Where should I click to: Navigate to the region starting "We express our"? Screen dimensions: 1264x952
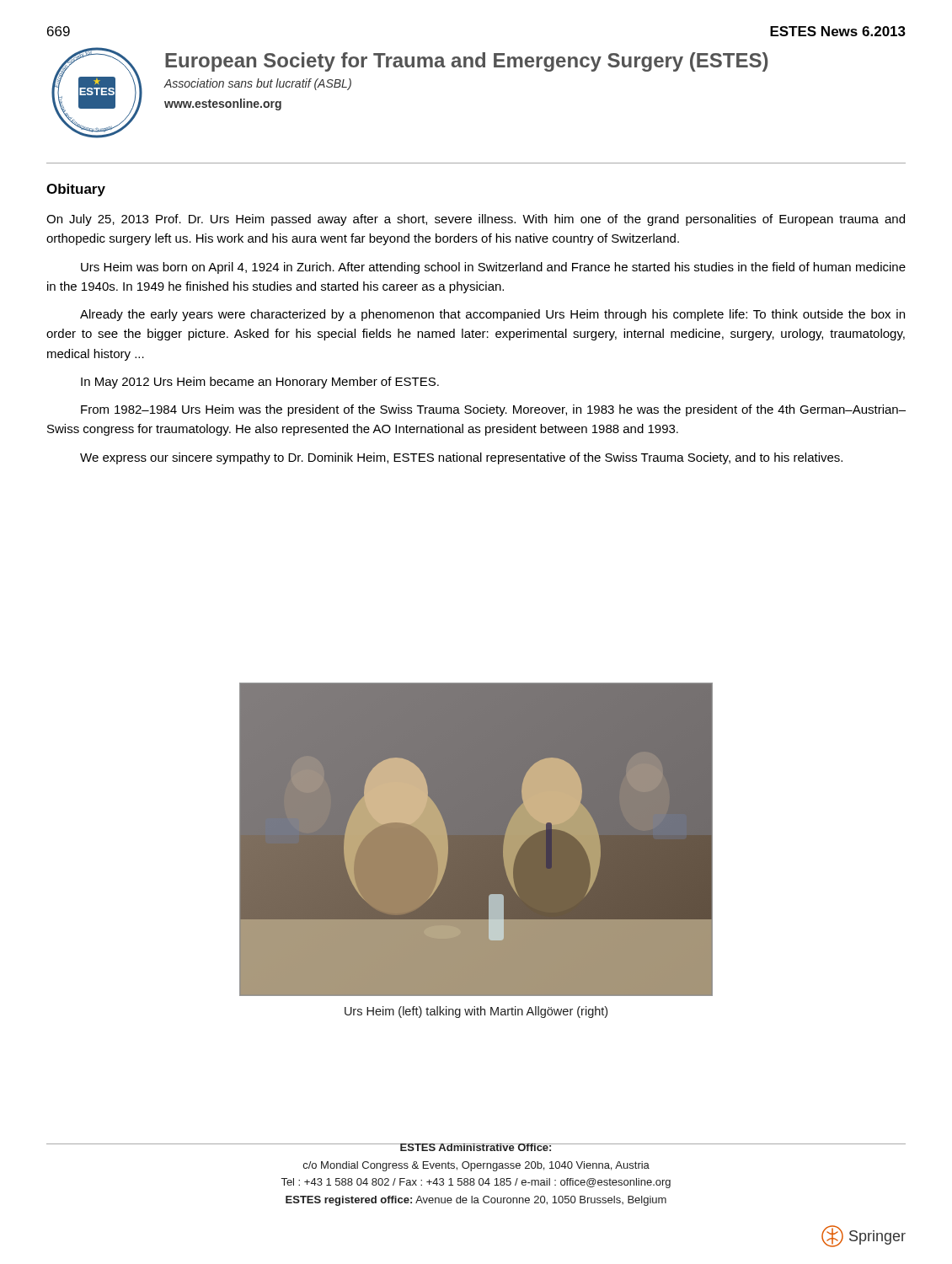pos(462,457)
